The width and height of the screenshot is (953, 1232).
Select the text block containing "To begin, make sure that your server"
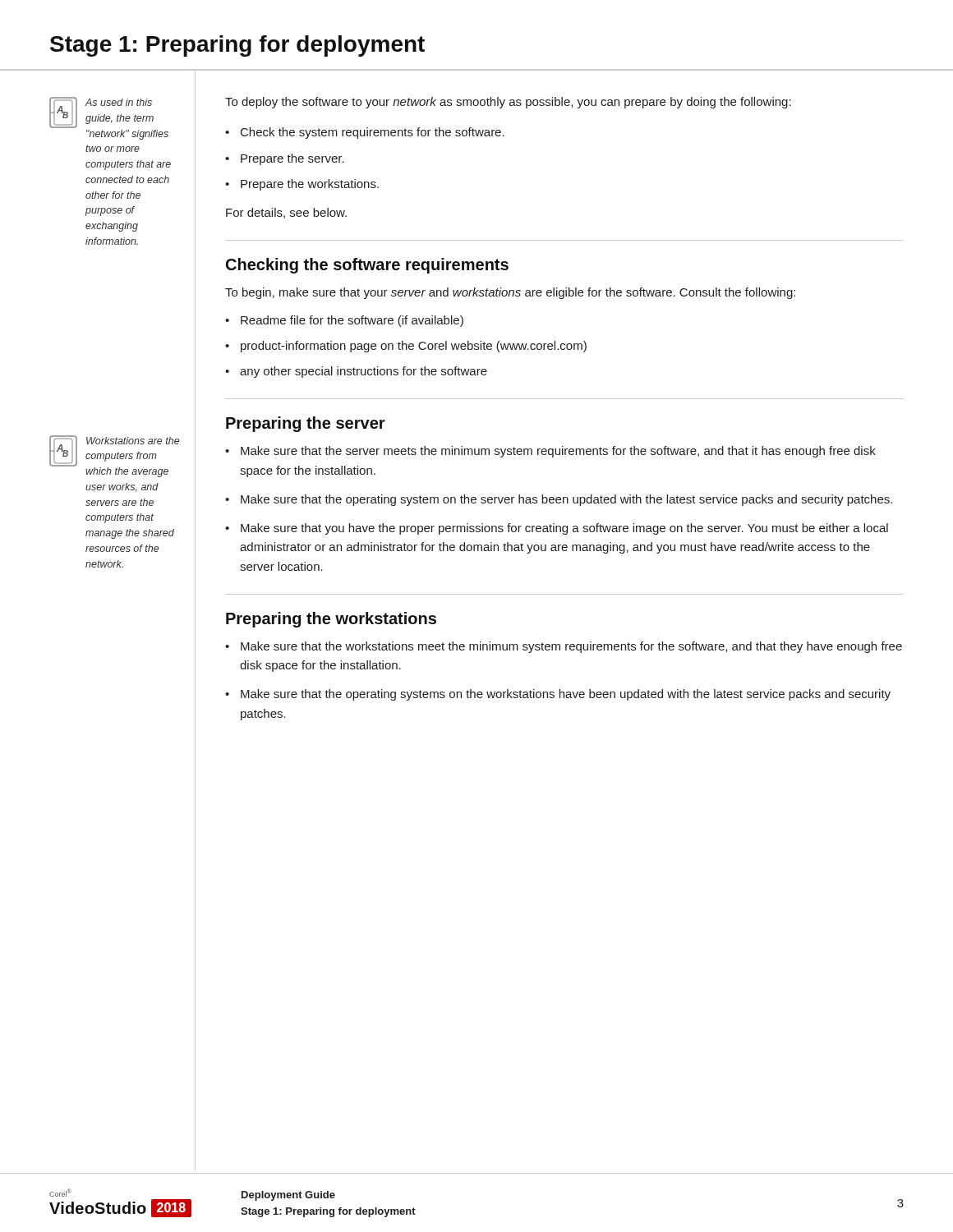point(511,292)
